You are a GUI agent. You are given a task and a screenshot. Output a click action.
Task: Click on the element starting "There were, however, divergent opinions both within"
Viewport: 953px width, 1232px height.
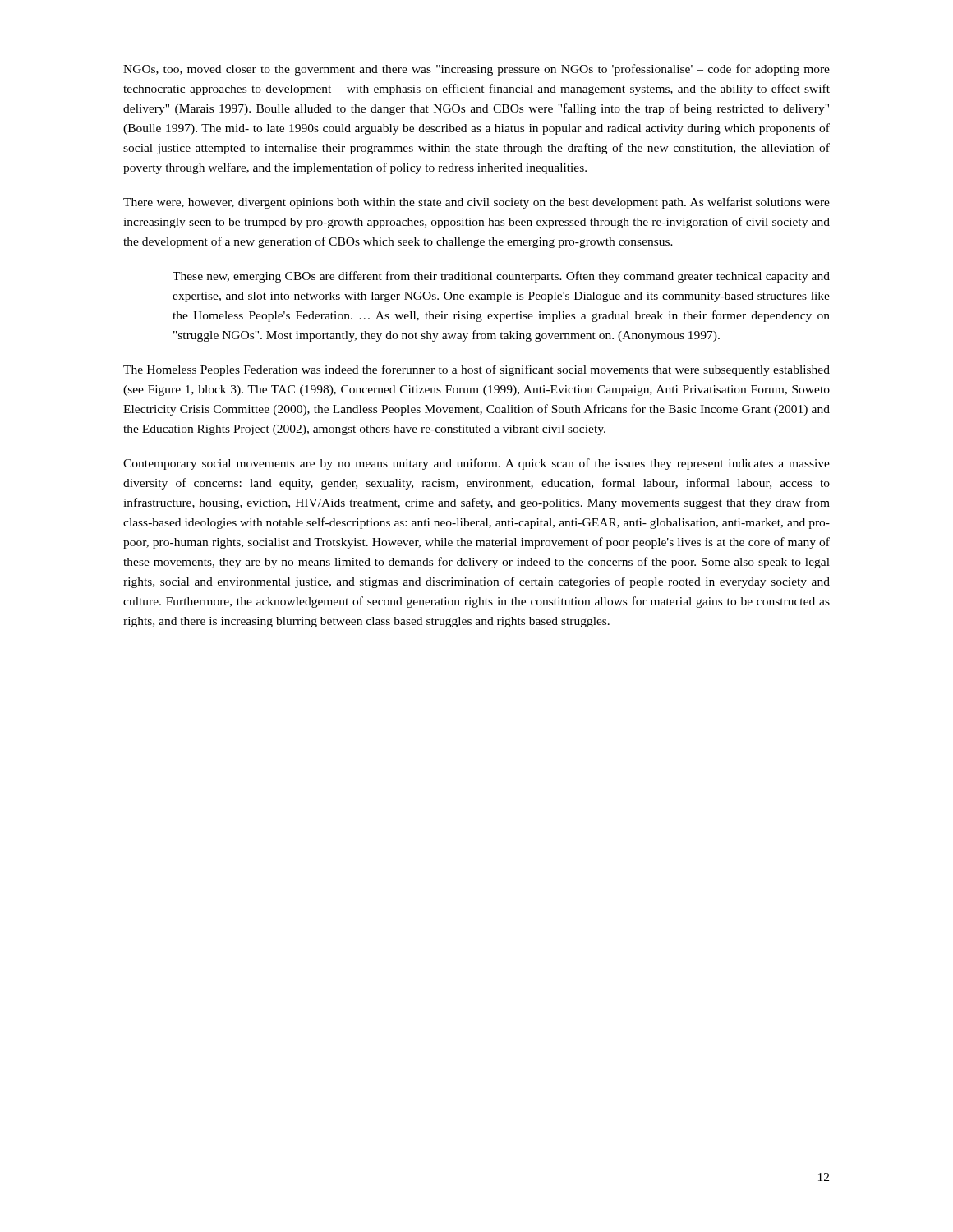476,221
